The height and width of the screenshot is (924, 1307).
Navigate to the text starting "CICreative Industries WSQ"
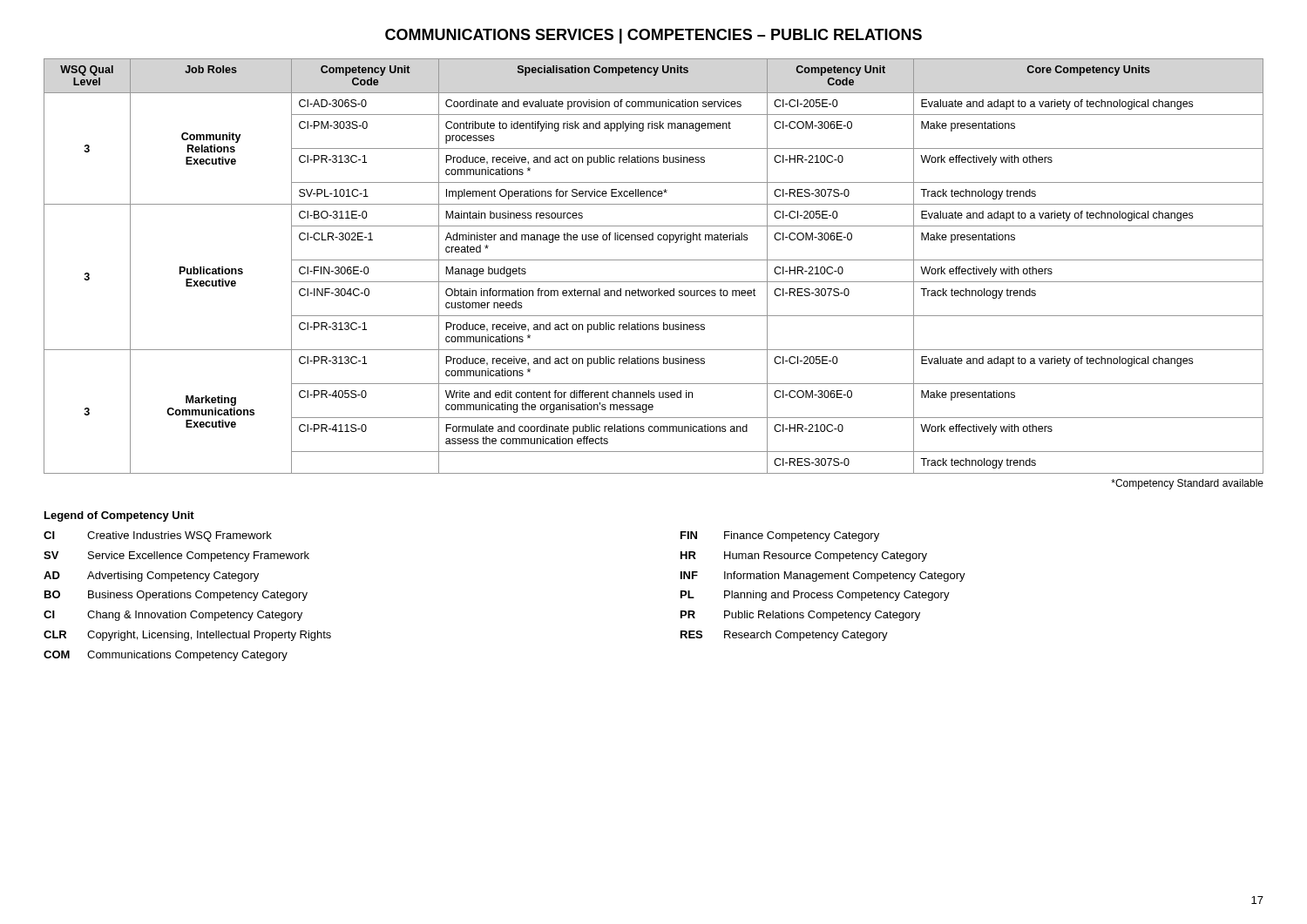(158, 536)
